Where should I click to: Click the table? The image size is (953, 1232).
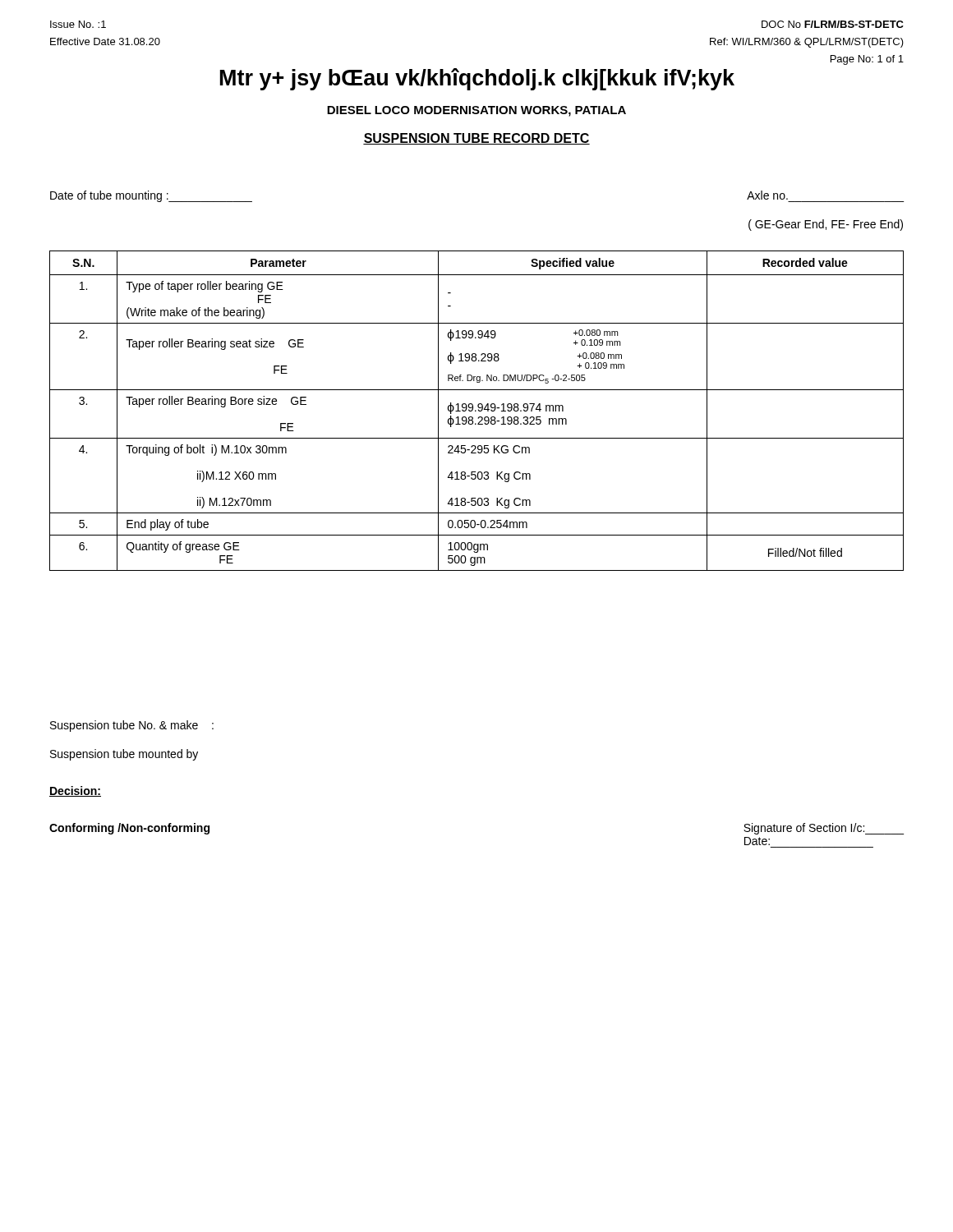pyautogui.click(x=476, y=411)
